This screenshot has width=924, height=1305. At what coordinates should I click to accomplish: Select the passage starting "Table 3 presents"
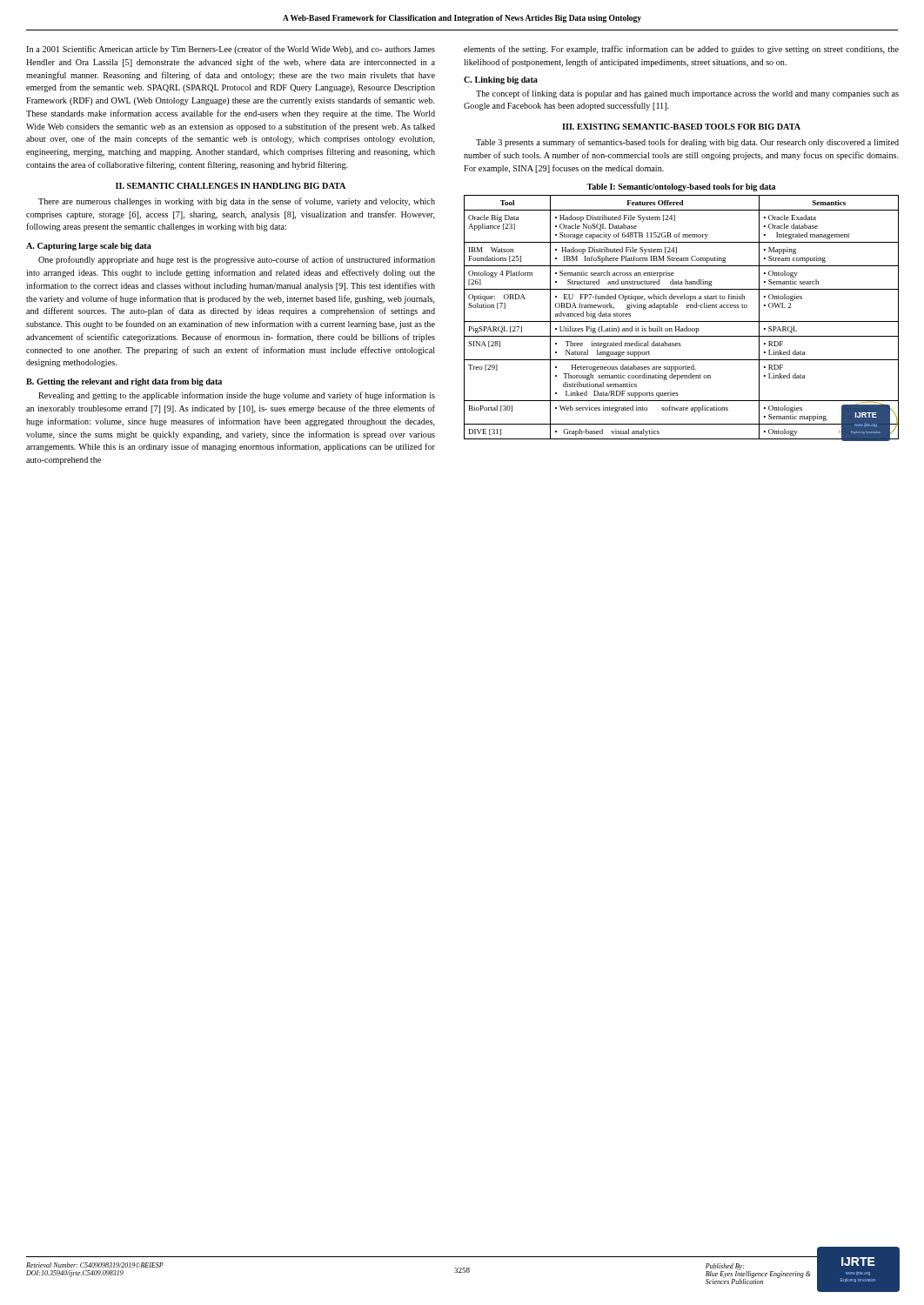pyautogui.click(x=681, y=155)
